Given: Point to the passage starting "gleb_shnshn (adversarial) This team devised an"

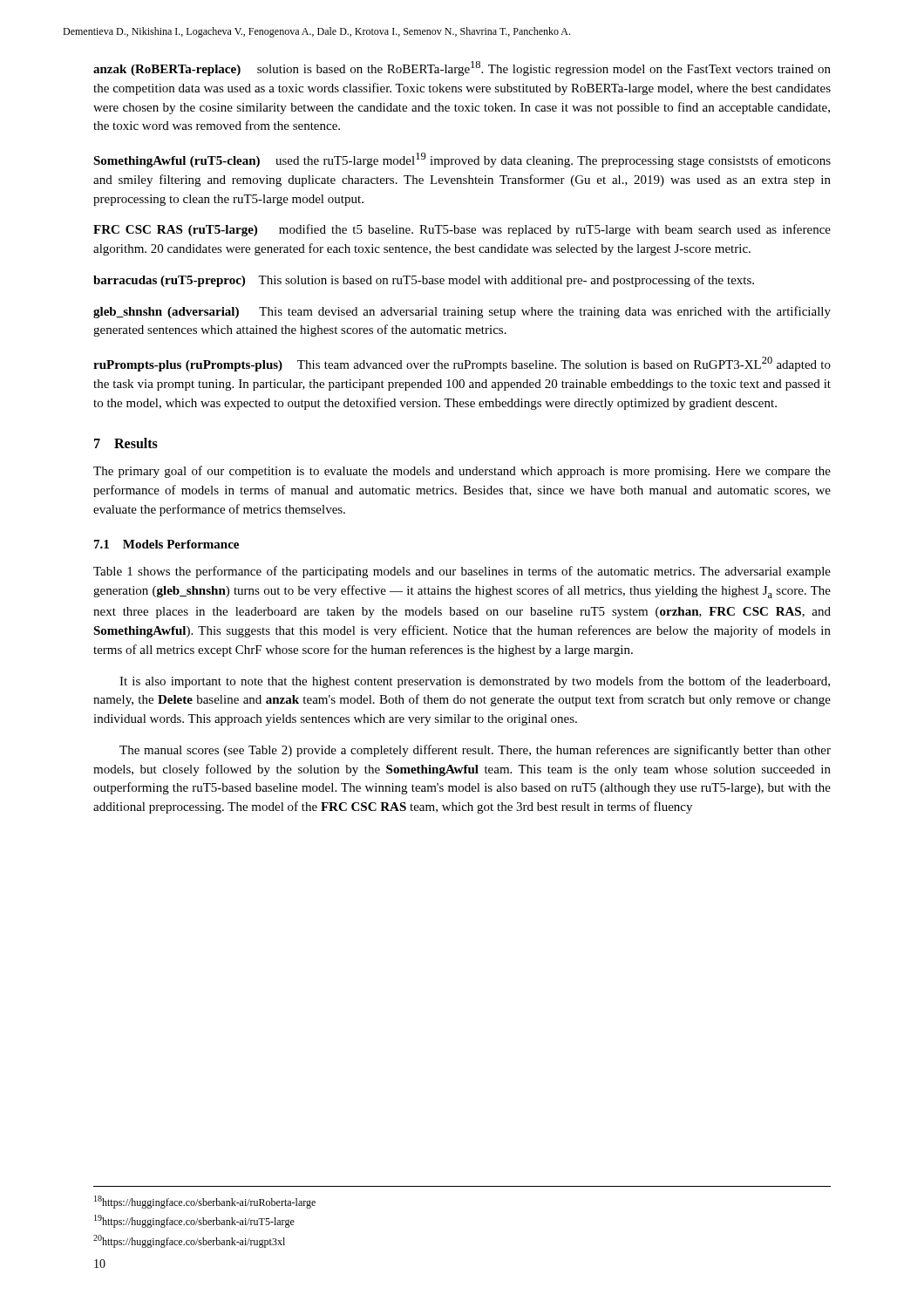Looking at the screenshot, I should click(462, 320).
